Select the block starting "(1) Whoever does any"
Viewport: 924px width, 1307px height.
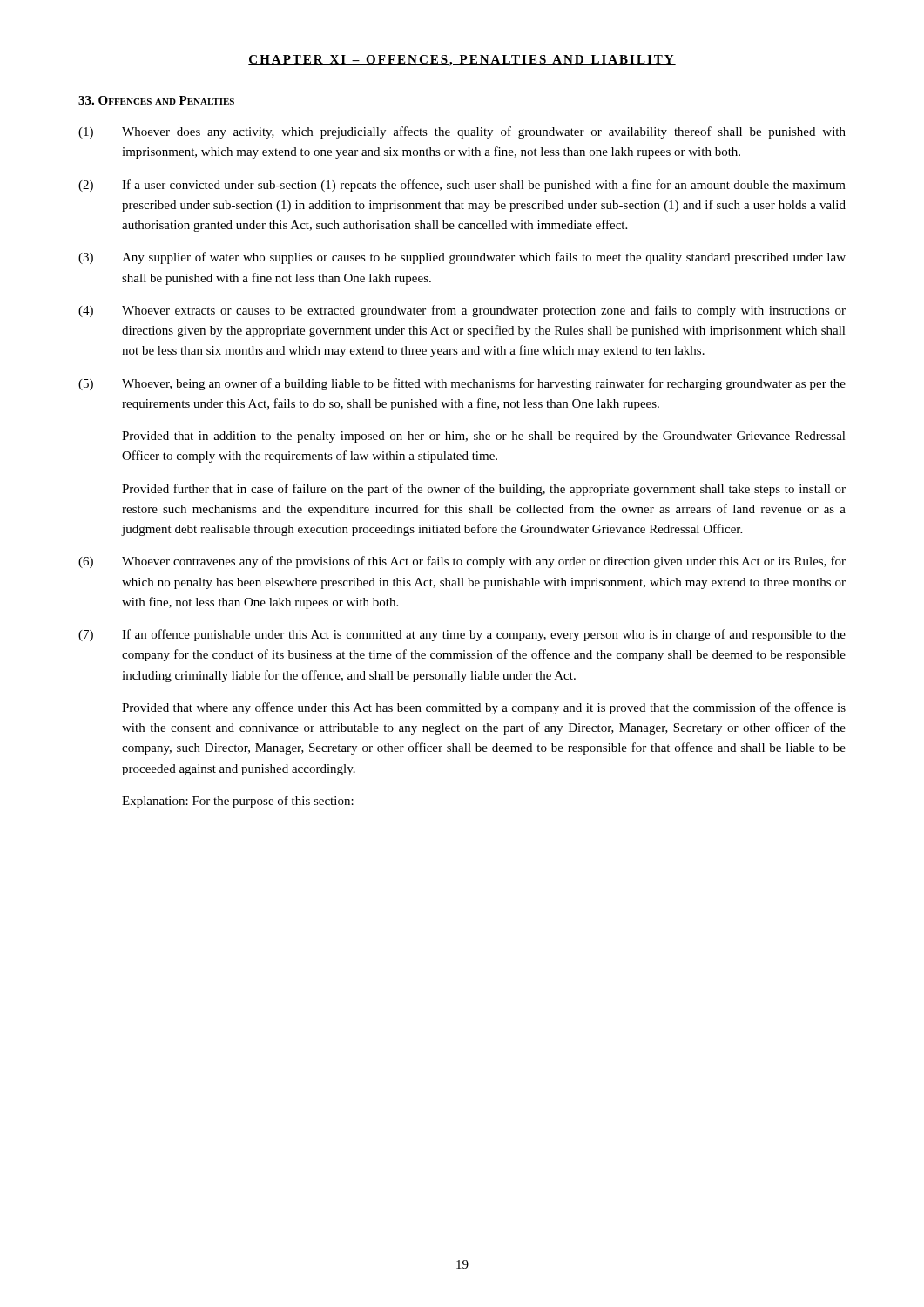462,142
